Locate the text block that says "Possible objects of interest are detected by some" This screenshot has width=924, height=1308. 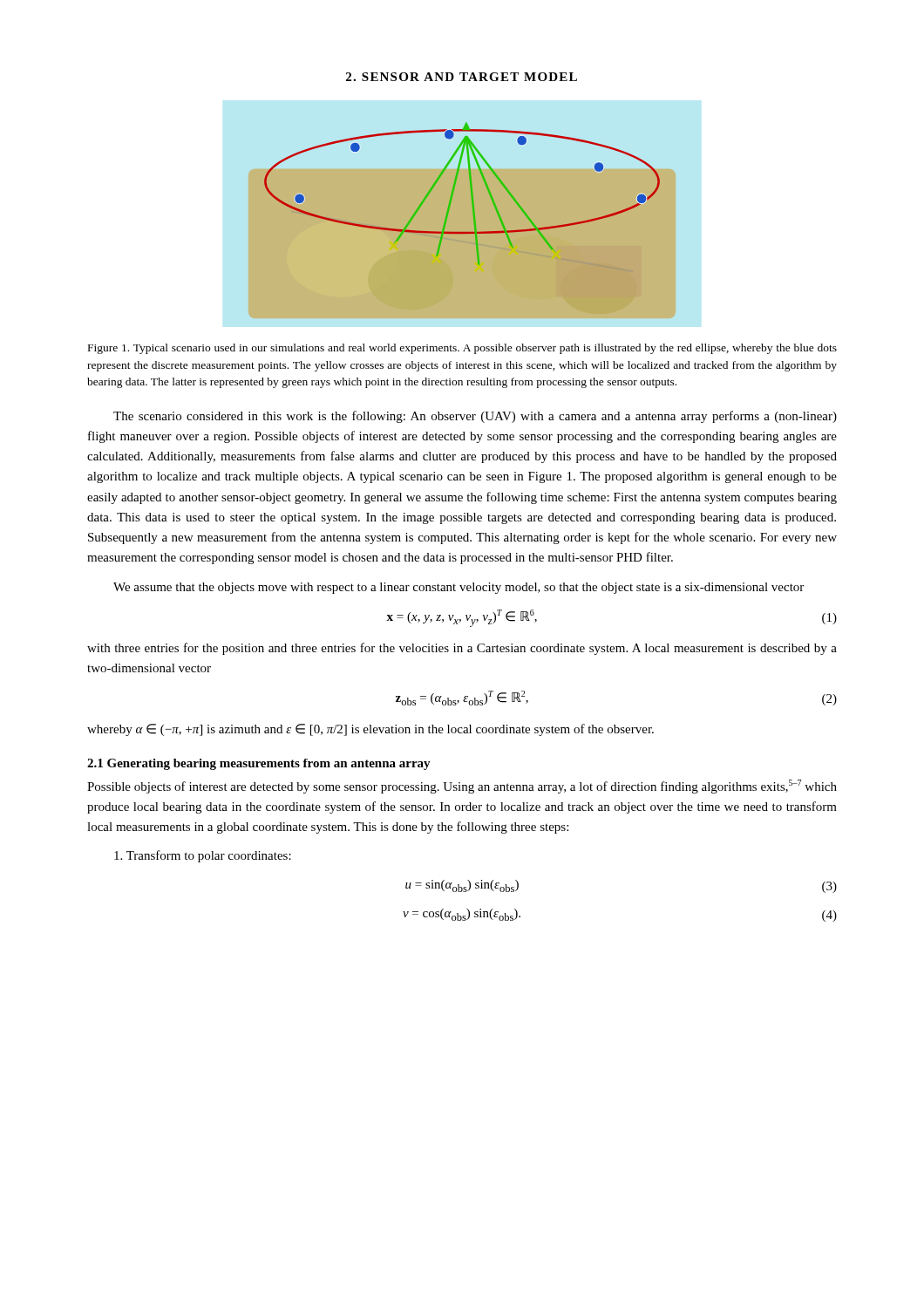(x=462, y=806)
